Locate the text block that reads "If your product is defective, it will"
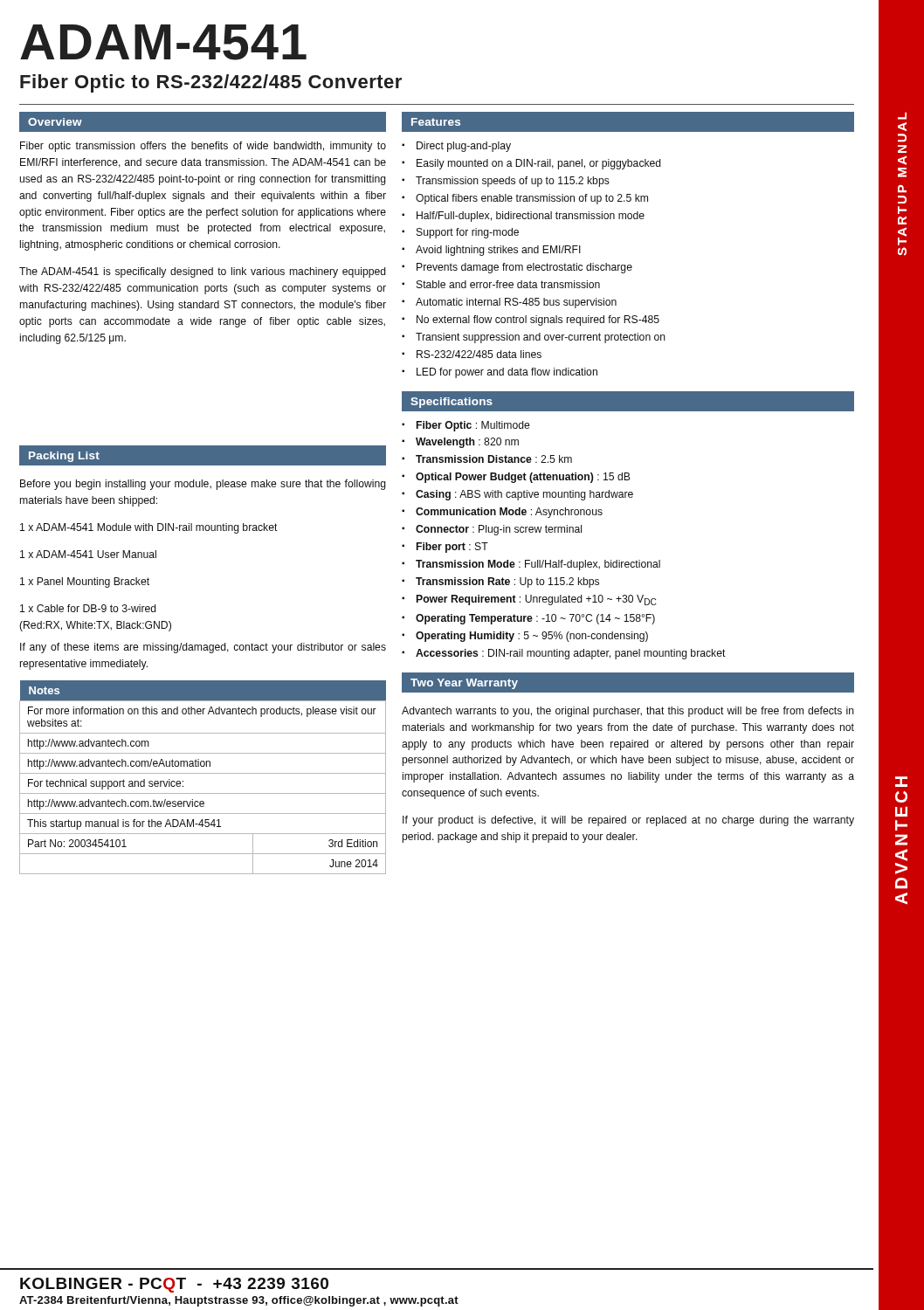924x1310 pixels. click(628, 829)
